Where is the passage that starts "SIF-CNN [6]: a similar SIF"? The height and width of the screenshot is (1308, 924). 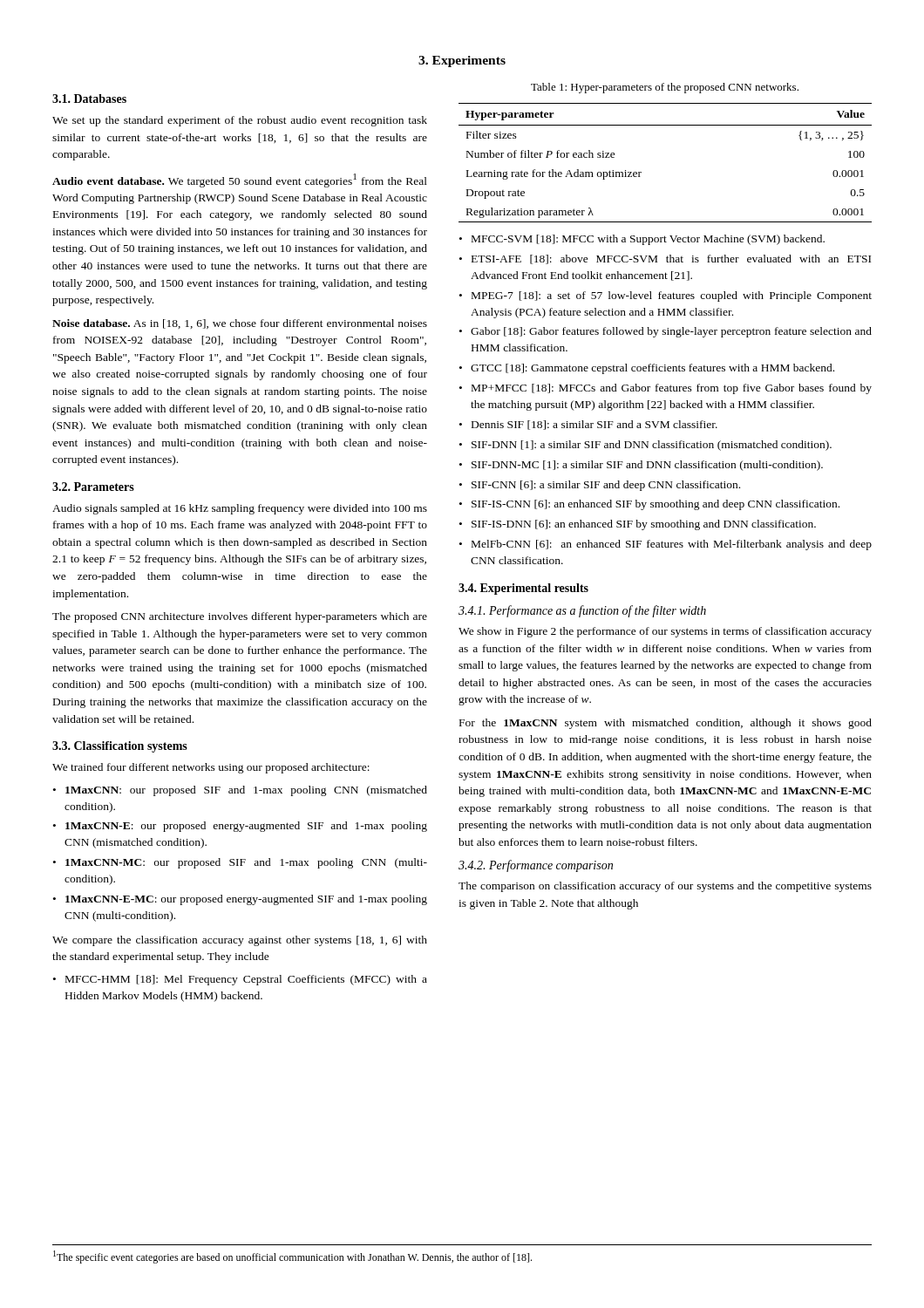(606, 484)
